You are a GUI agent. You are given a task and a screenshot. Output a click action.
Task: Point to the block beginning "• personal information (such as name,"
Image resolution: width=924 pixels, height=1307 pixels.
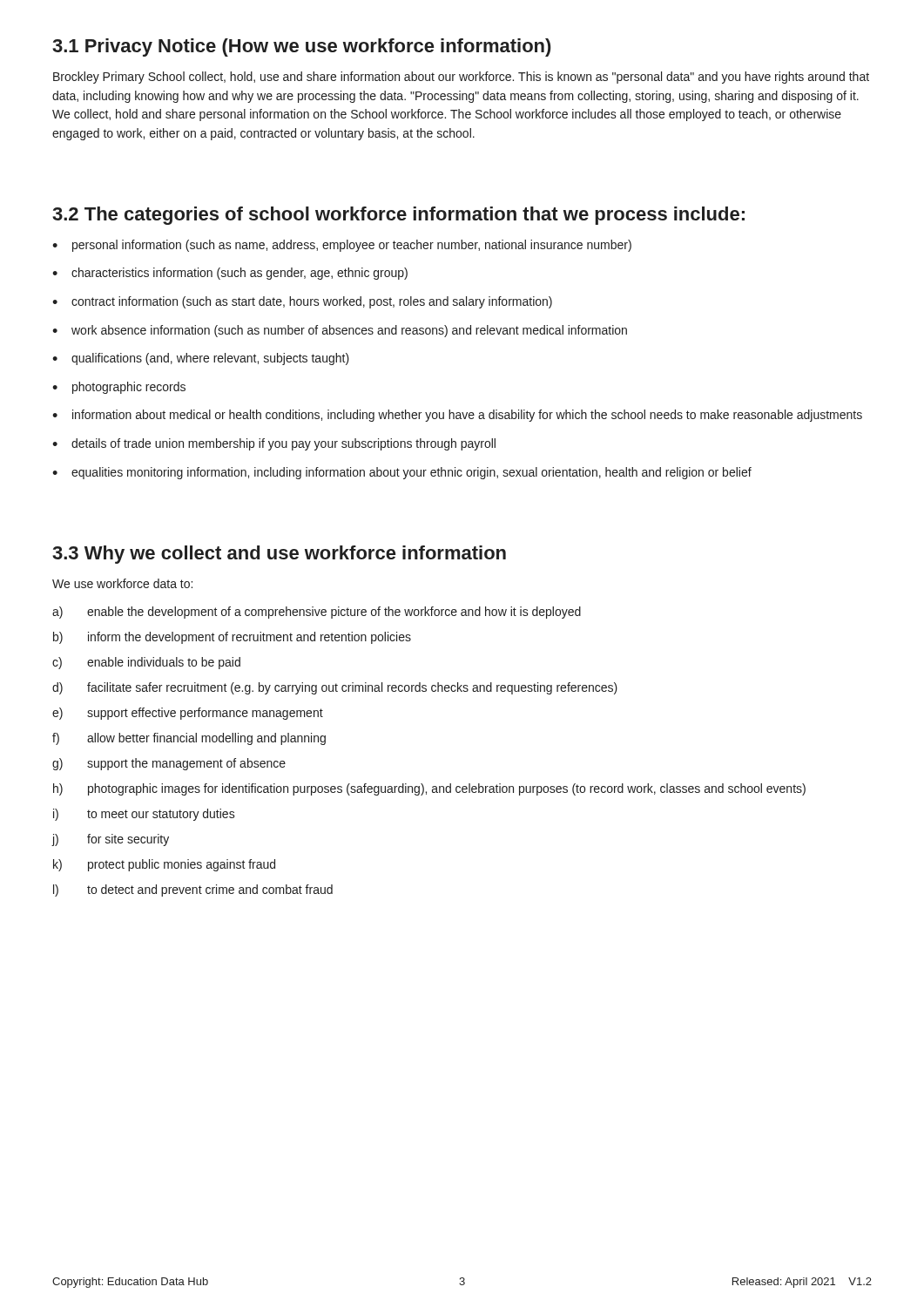point(462,246)
